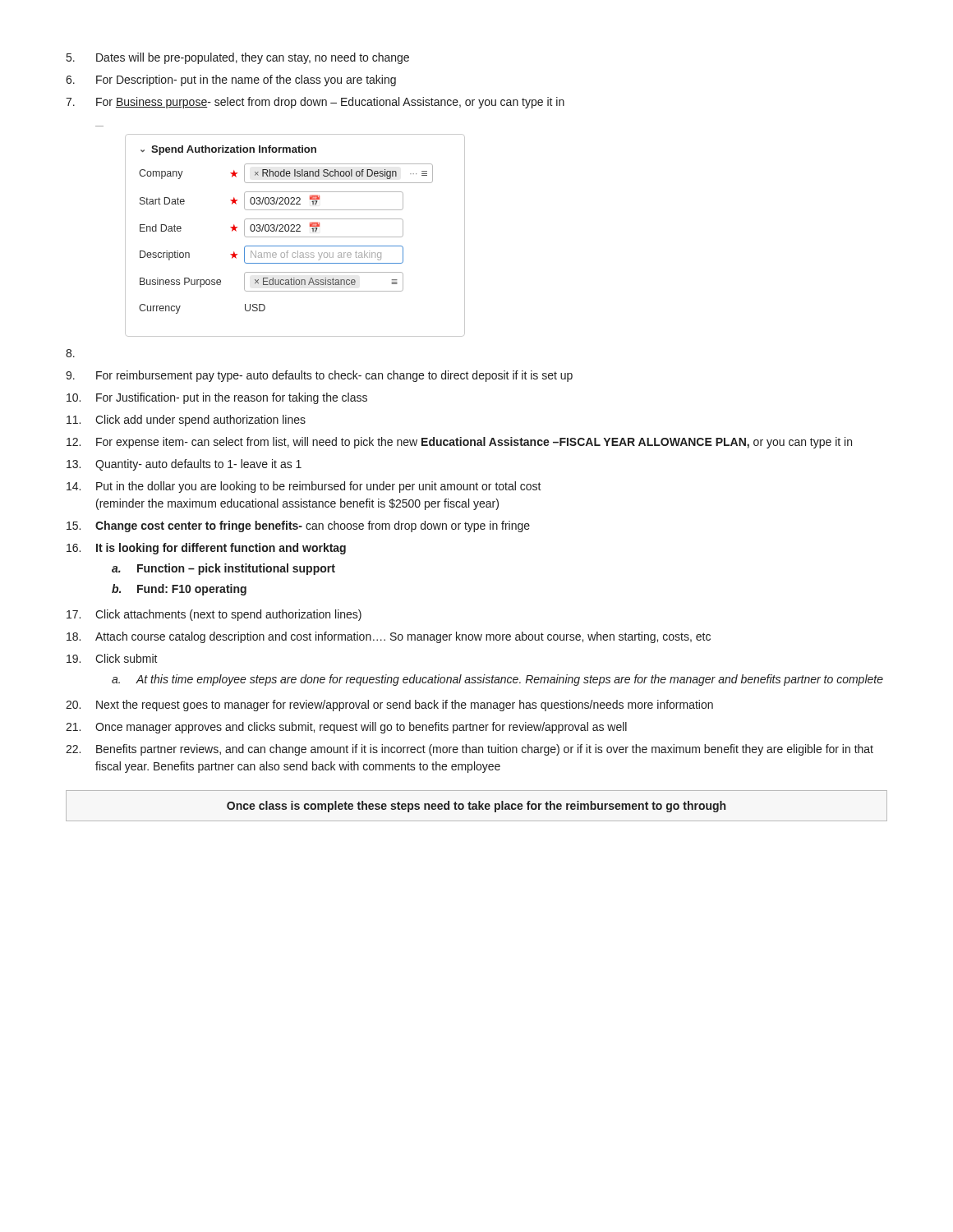Select the element starting "12. For expense"
The width and height of the screenshot is (953, 1232).
[476, 442]
